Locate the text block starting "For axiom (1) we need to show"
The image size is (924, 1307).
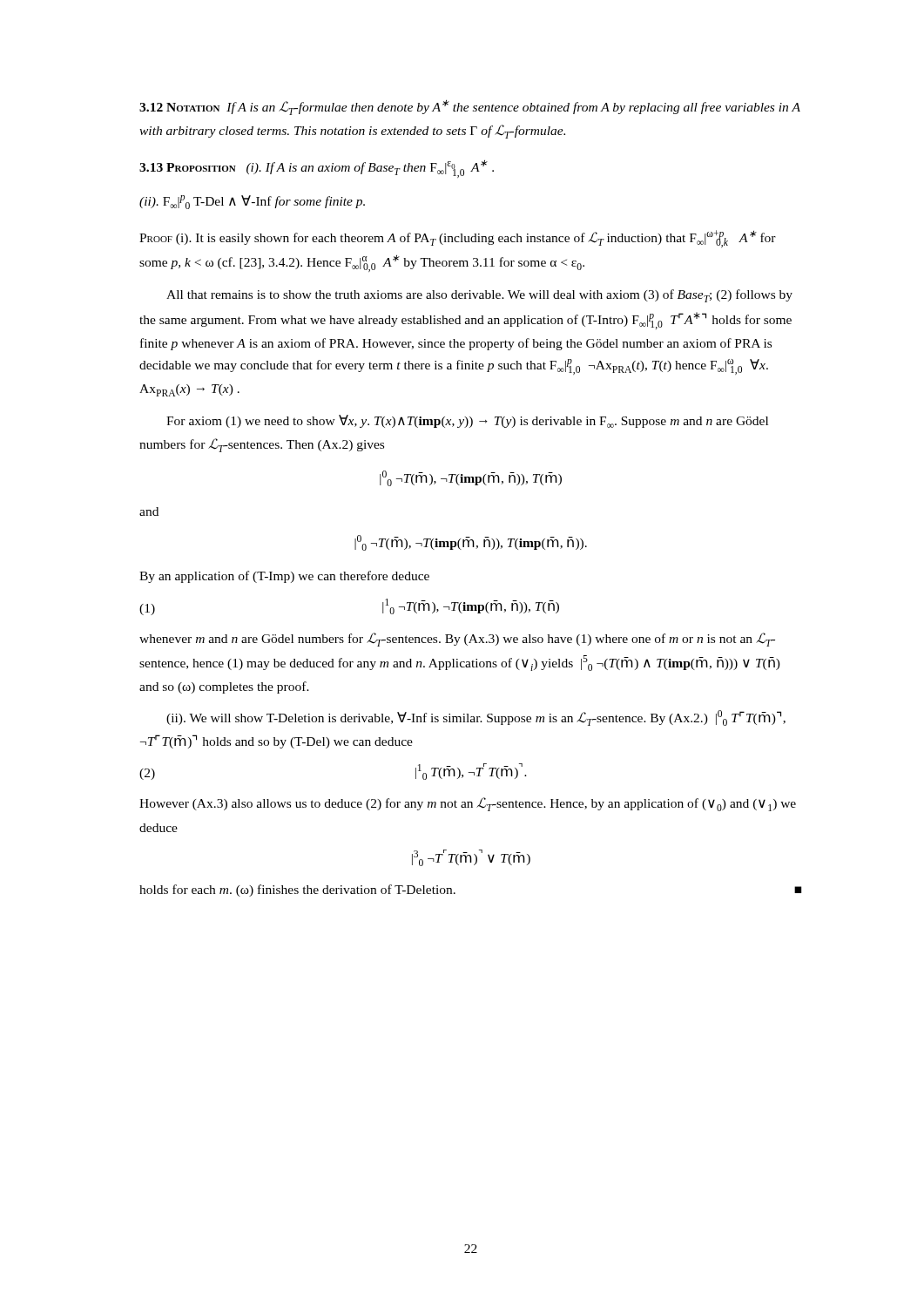pyautogui.click(x=454, y=434)
